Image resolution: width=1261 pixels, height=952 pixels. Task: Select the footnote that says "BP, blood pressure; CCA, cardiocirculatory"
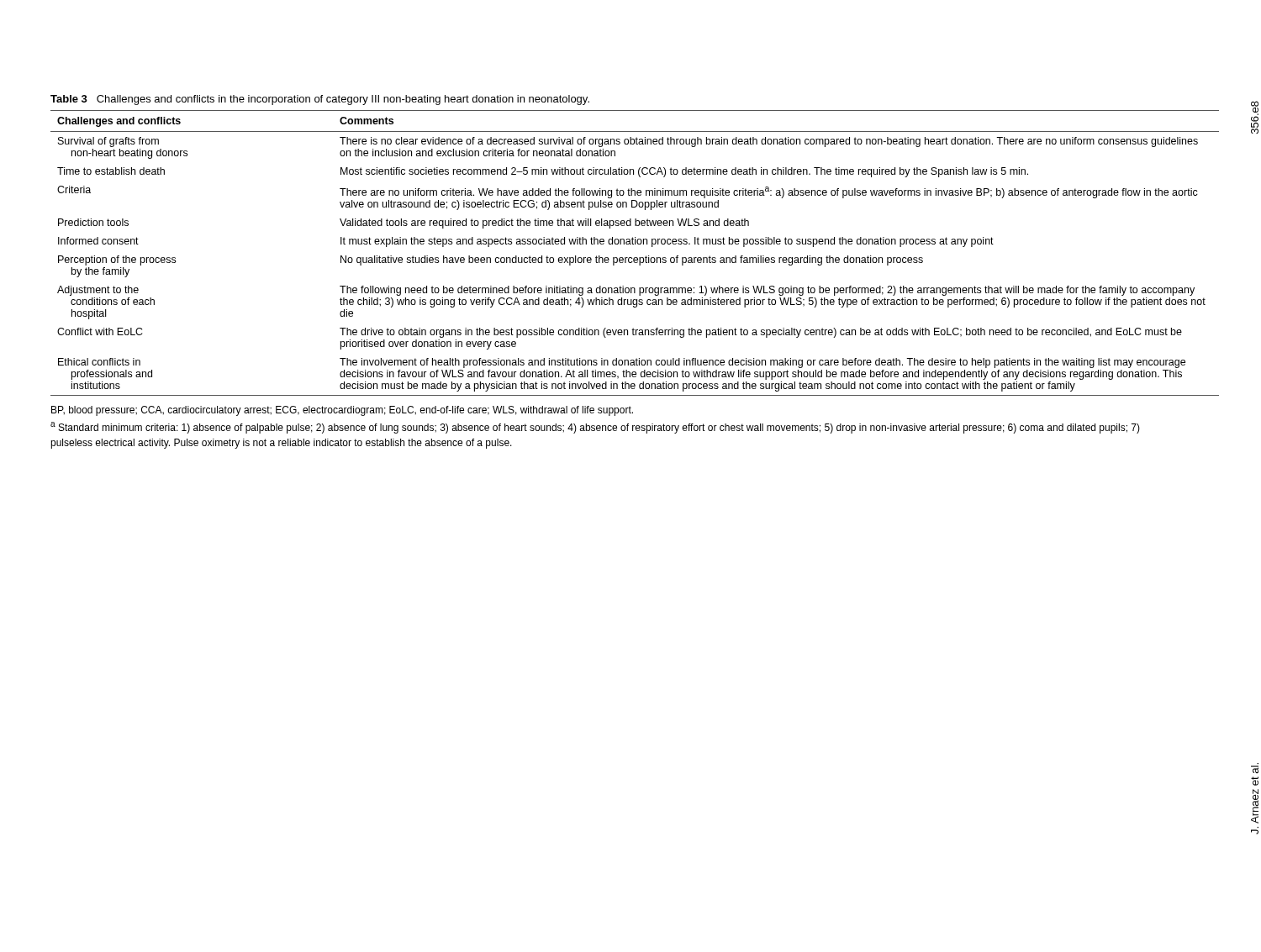595,427
